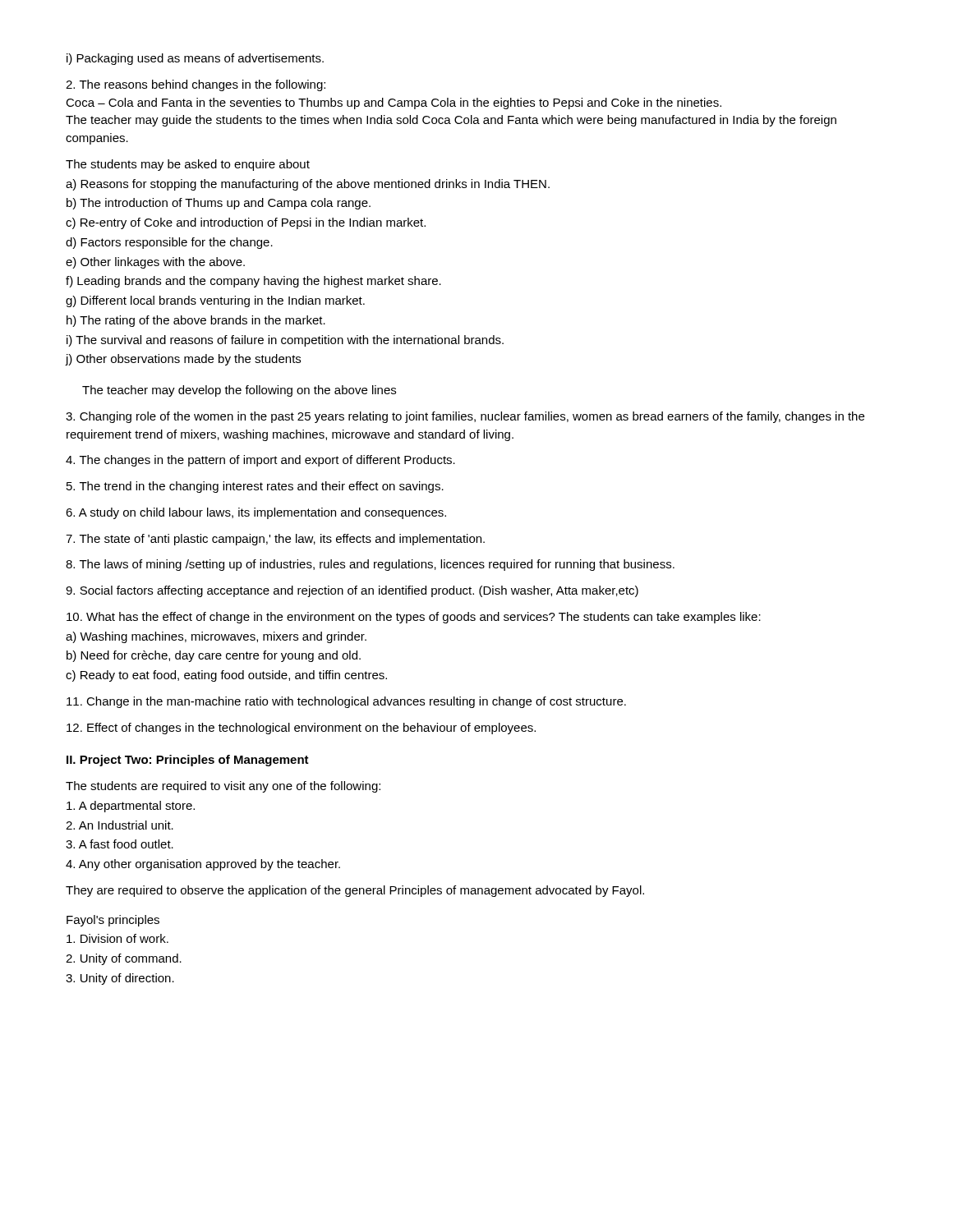The image size is (953, 1232).
Task: Find the block on this page that starts "The students are required to visit any"
Action: pyautogui.click(x=224, y=786)
